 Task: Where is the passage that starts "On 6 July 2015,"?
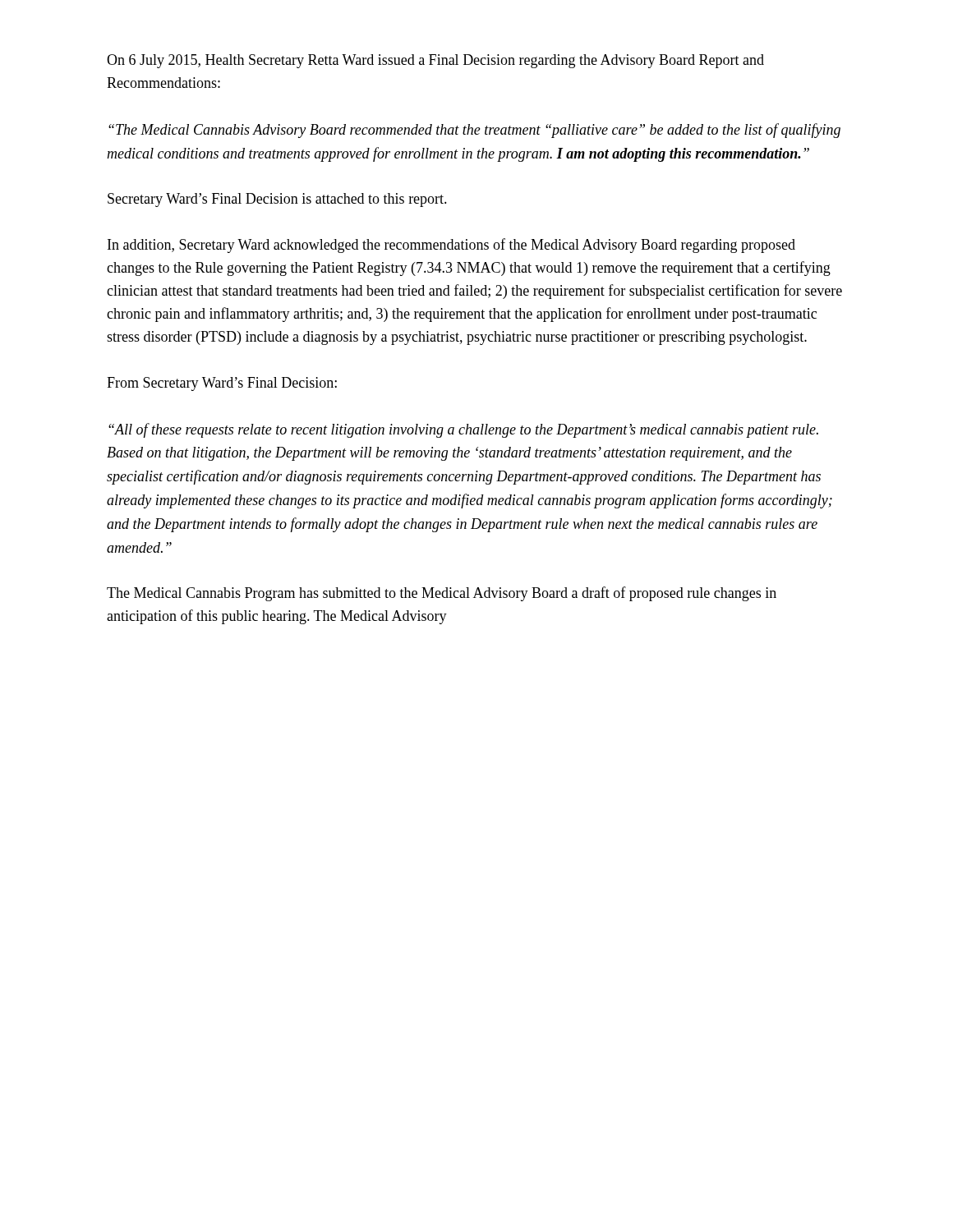click(x=435, y=71)
